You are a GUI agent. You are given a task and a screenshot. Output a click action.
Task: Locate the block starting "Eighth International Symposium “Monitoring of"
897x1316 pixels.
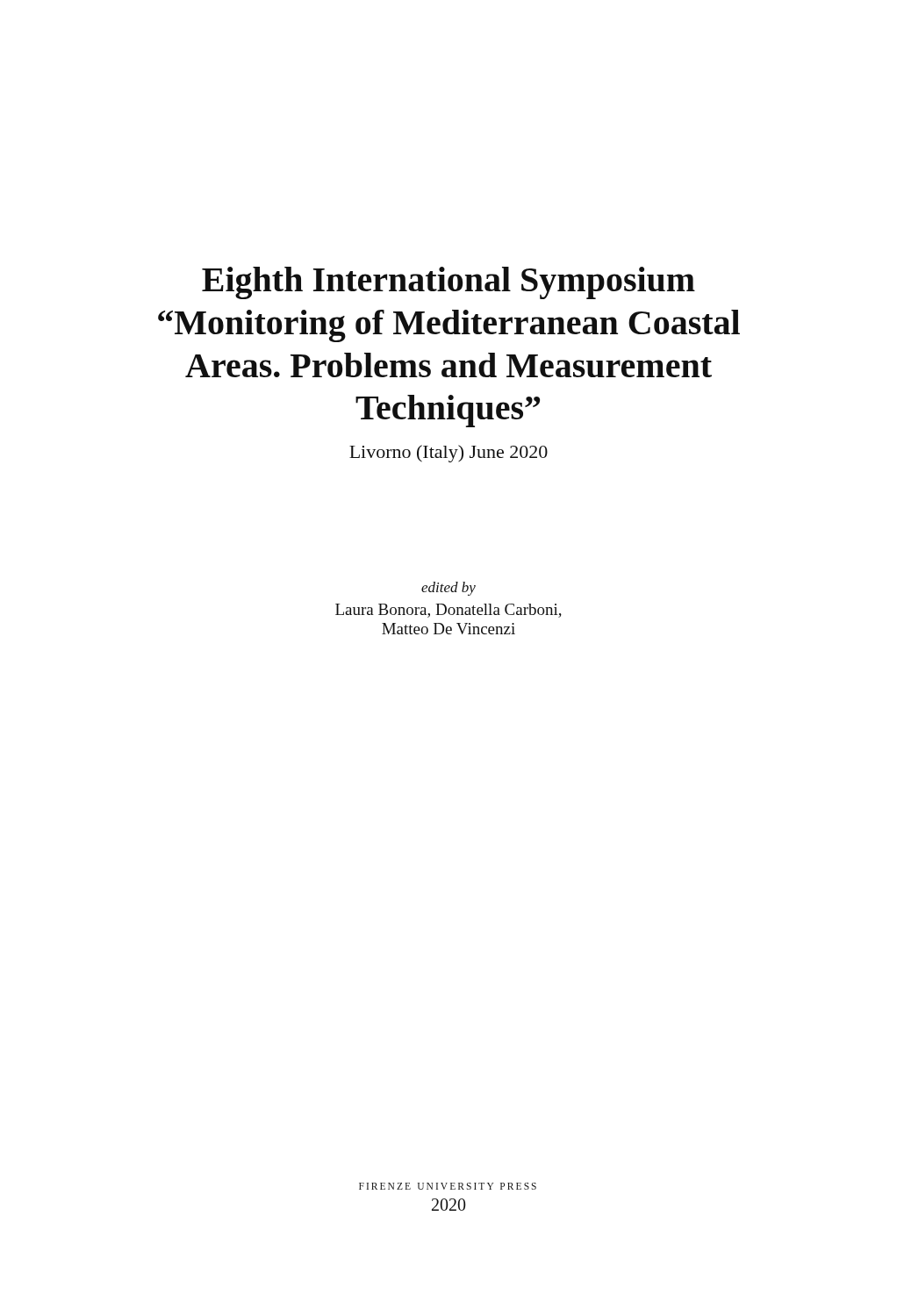pos(448,361)
